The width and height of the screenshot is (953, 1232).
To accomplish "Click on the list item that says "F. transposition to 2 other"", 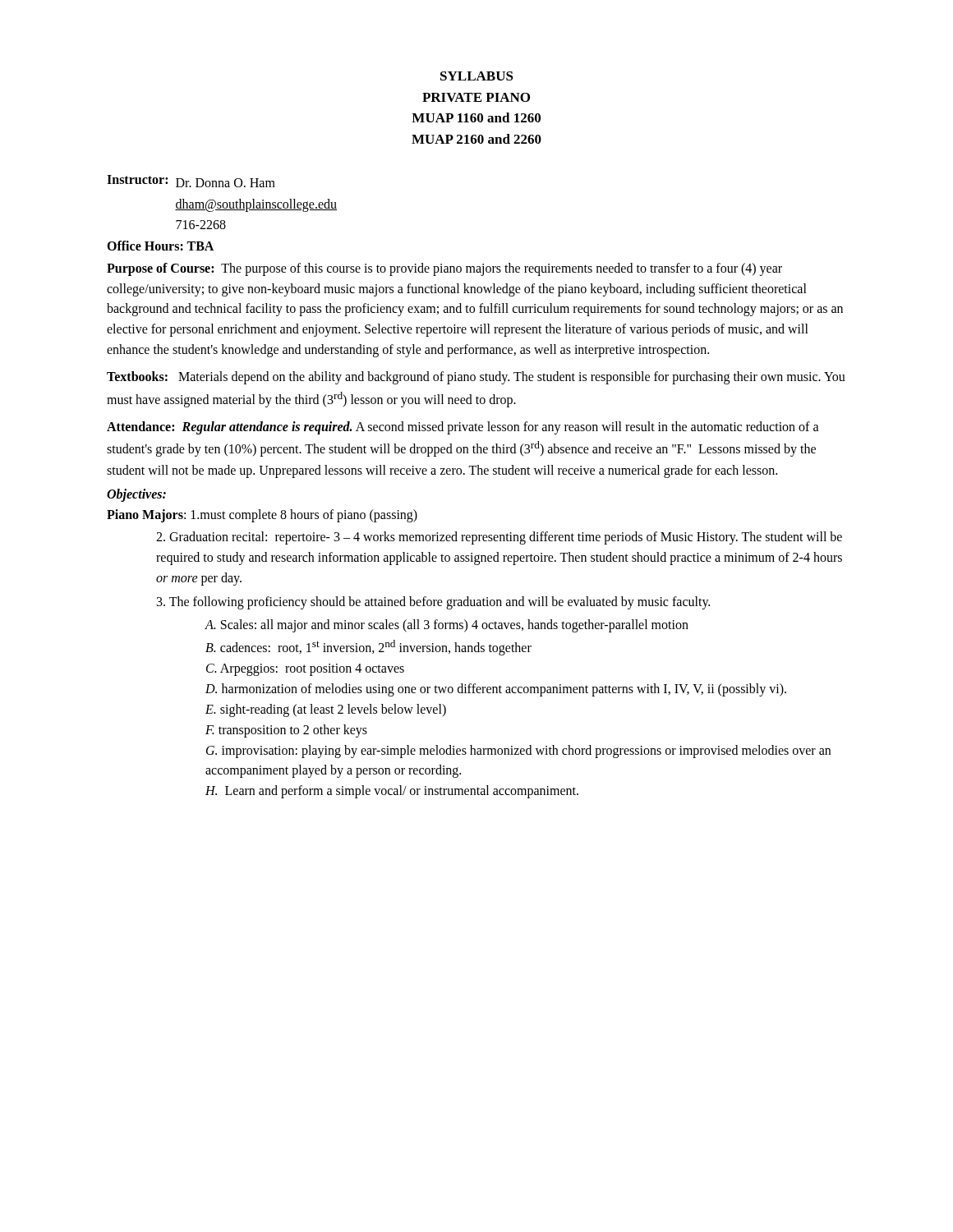I will (286, 730).
